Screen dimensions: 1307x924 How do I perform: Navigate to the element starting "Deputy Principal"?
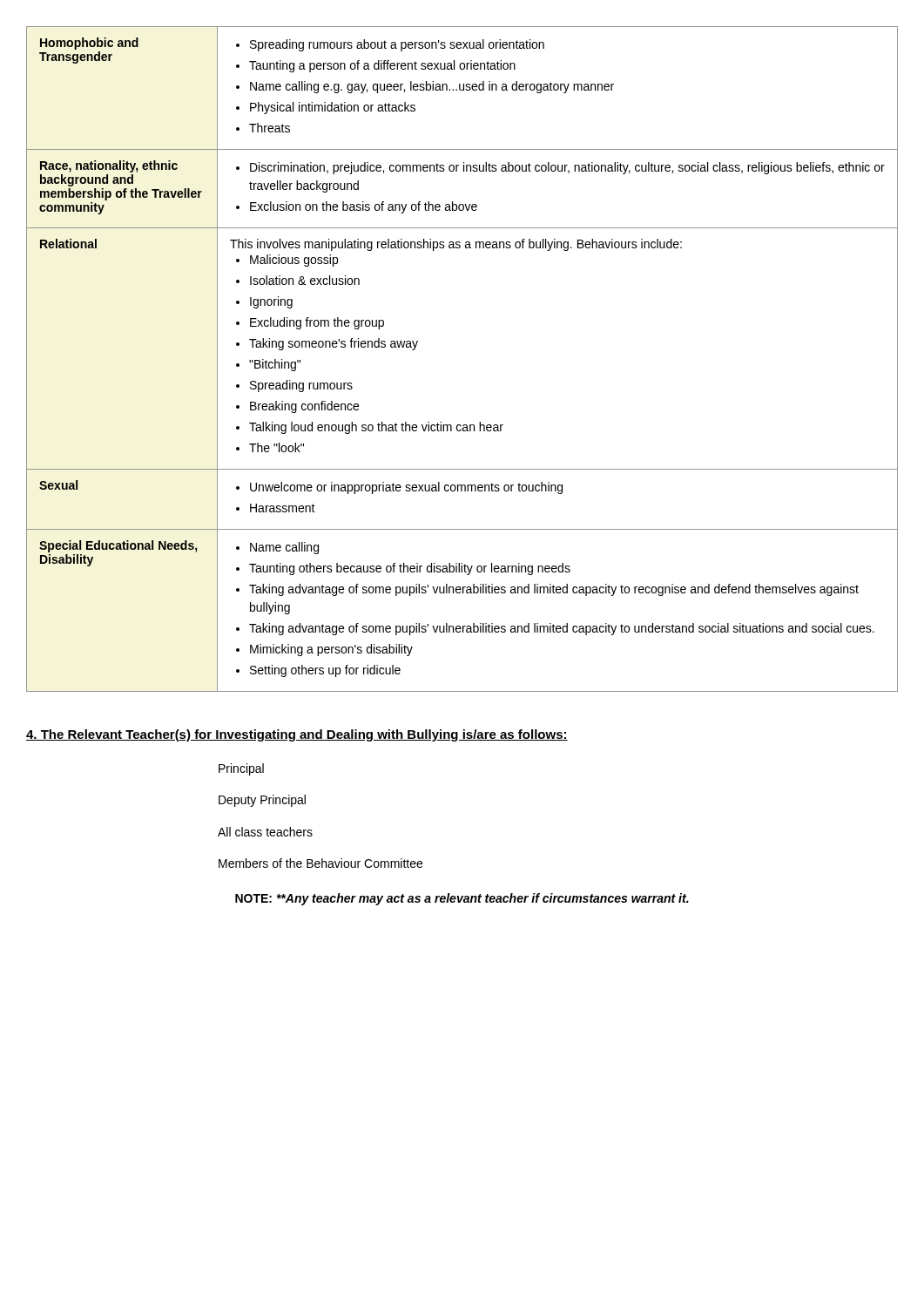click(x=262, y=800)
